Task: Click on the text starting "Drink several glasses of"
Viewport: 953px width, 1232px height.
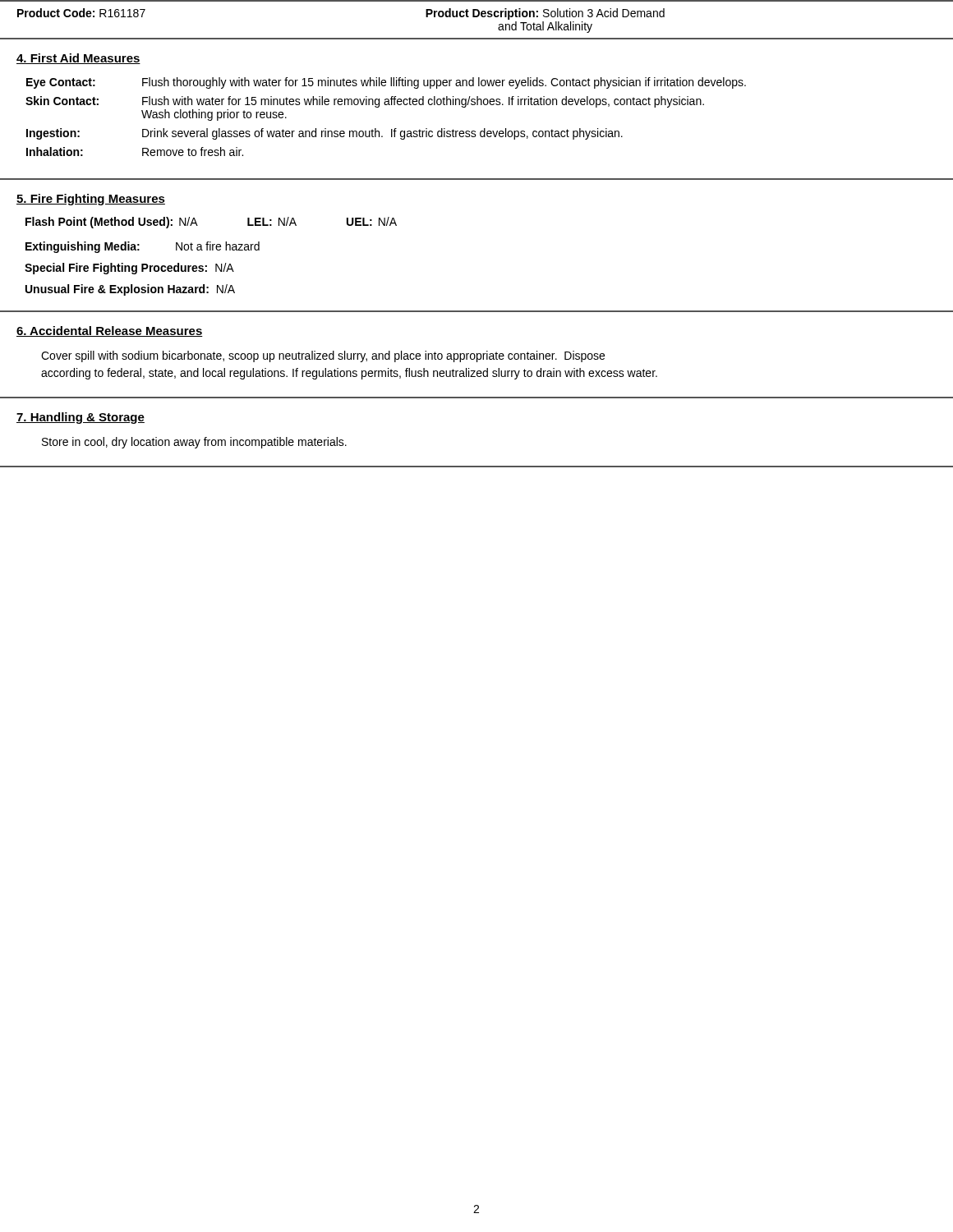Action: coord(382,133)
